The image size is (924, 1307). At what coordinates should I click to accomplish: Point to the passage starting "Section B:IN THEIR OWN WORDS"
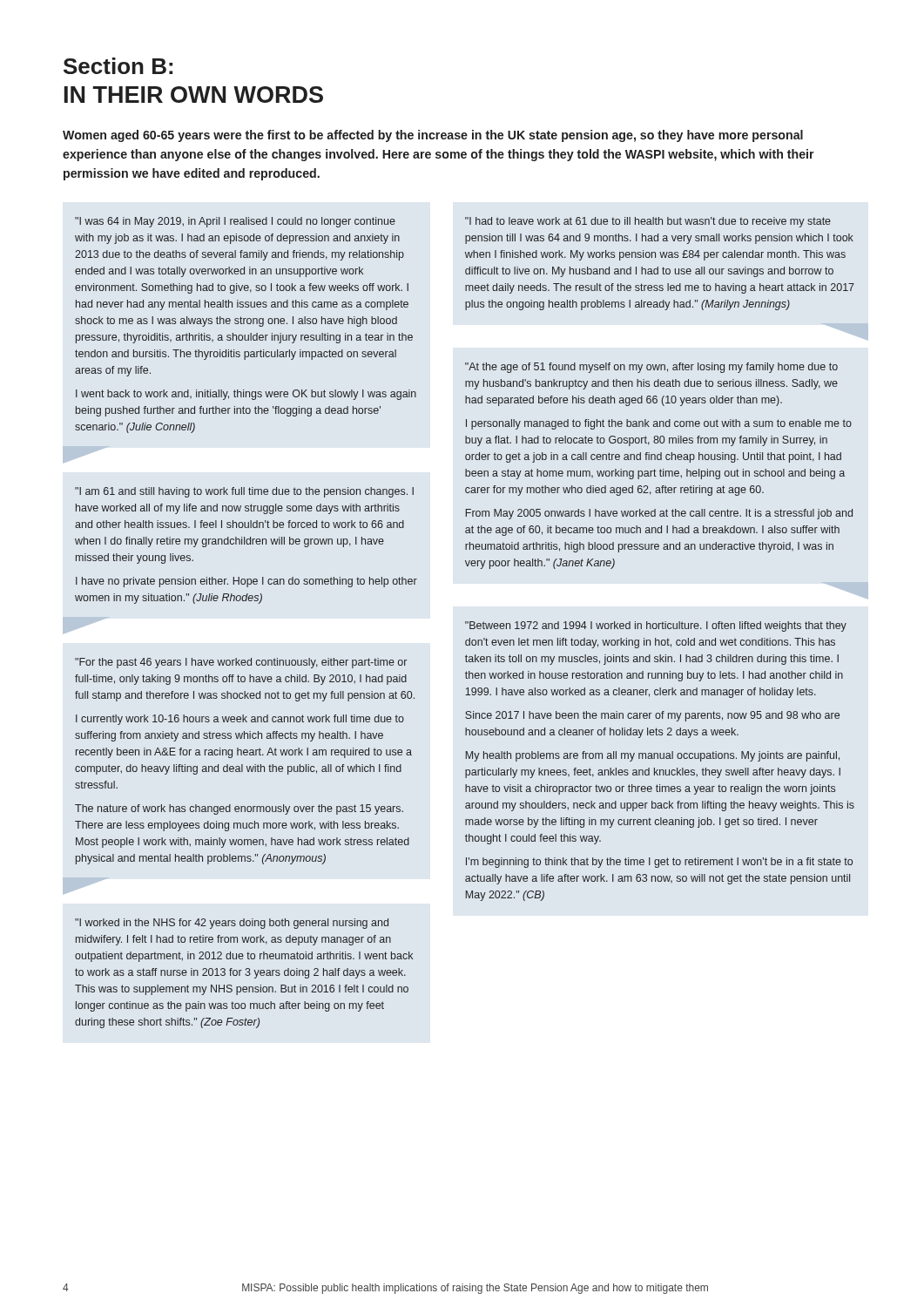tap(118, 66)
